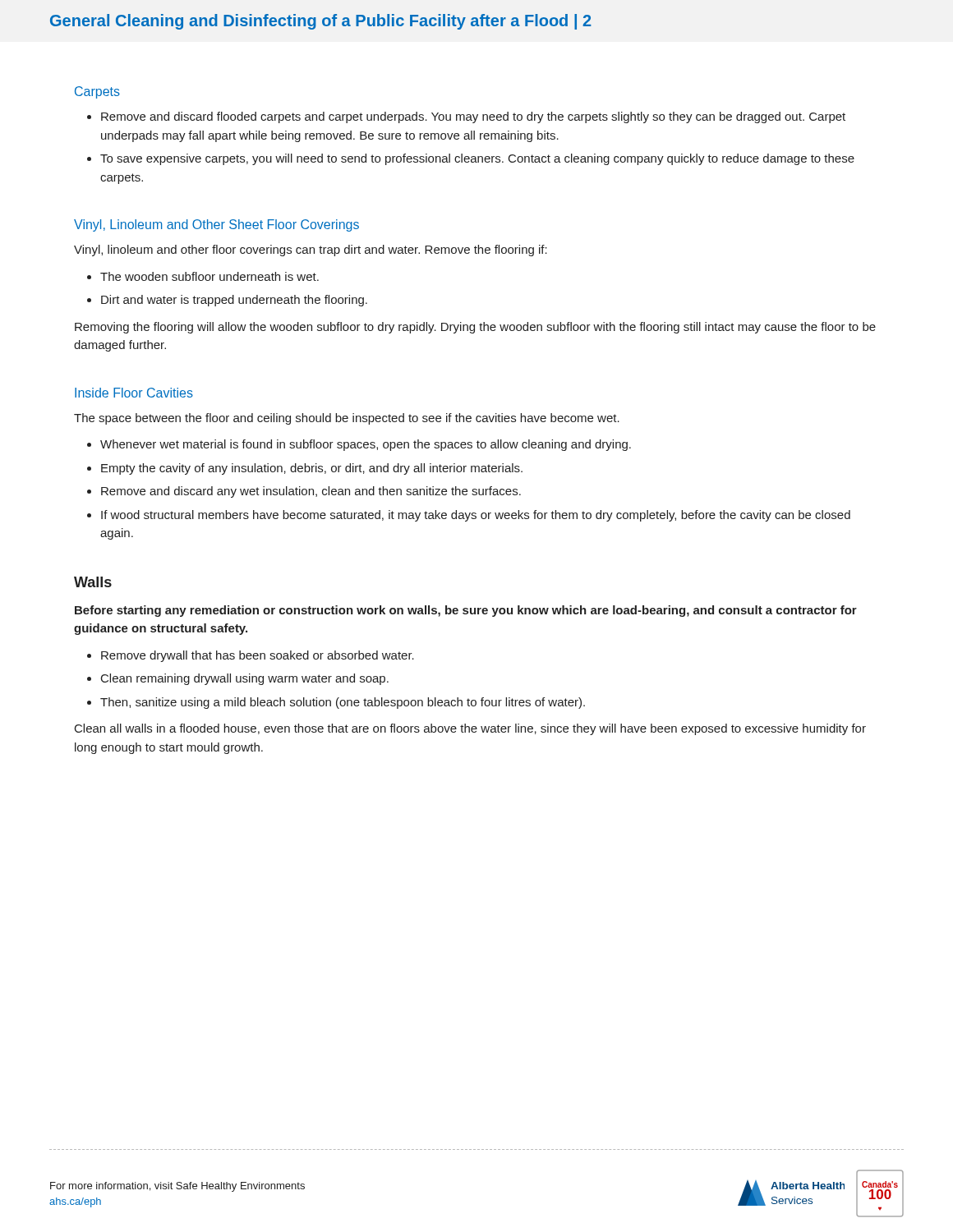Find the element starting "Vinyl, linoleum and other"

click(x=311, y=249)
